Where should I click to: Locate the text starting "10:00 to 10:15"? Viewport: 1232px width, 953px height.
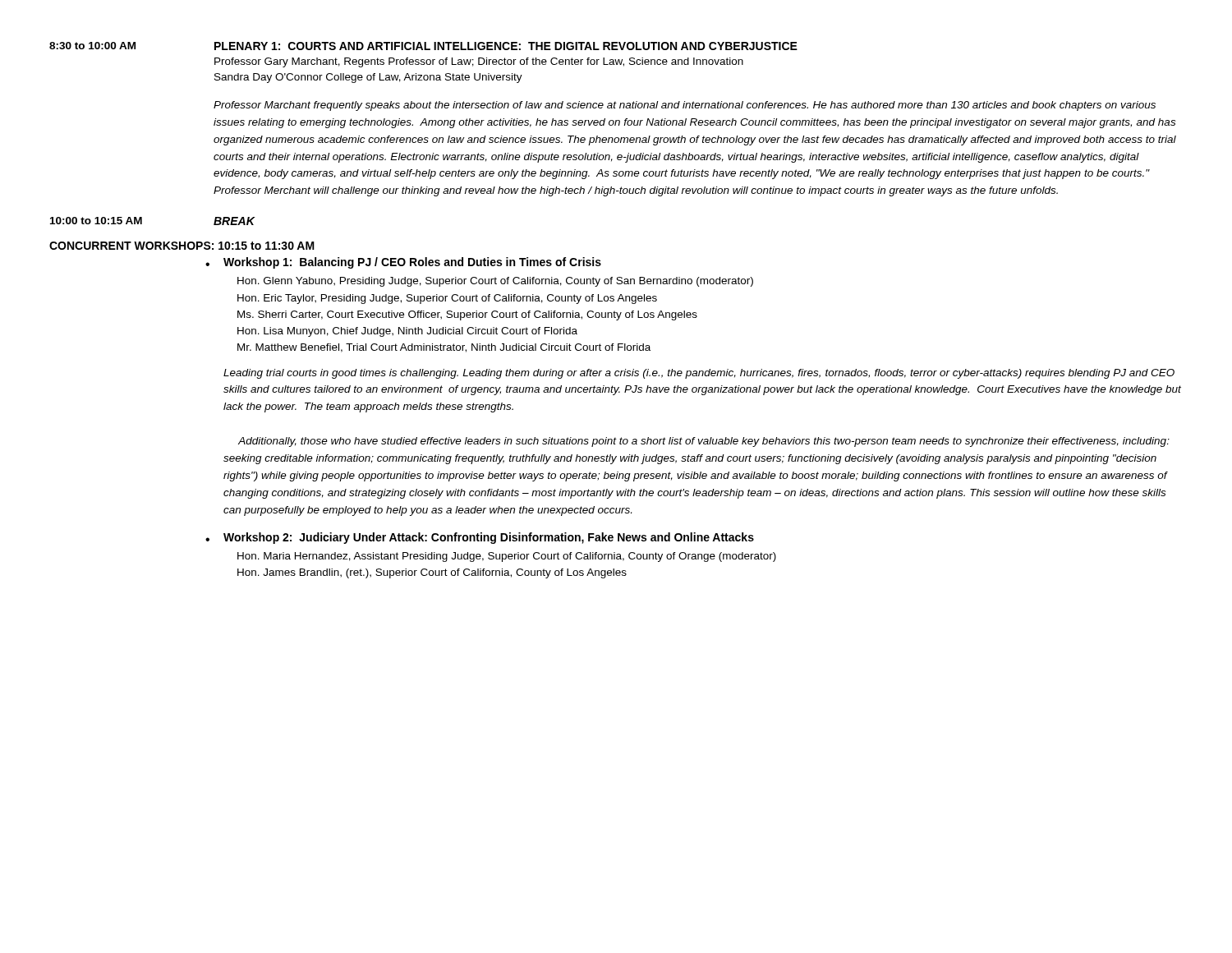96,221
